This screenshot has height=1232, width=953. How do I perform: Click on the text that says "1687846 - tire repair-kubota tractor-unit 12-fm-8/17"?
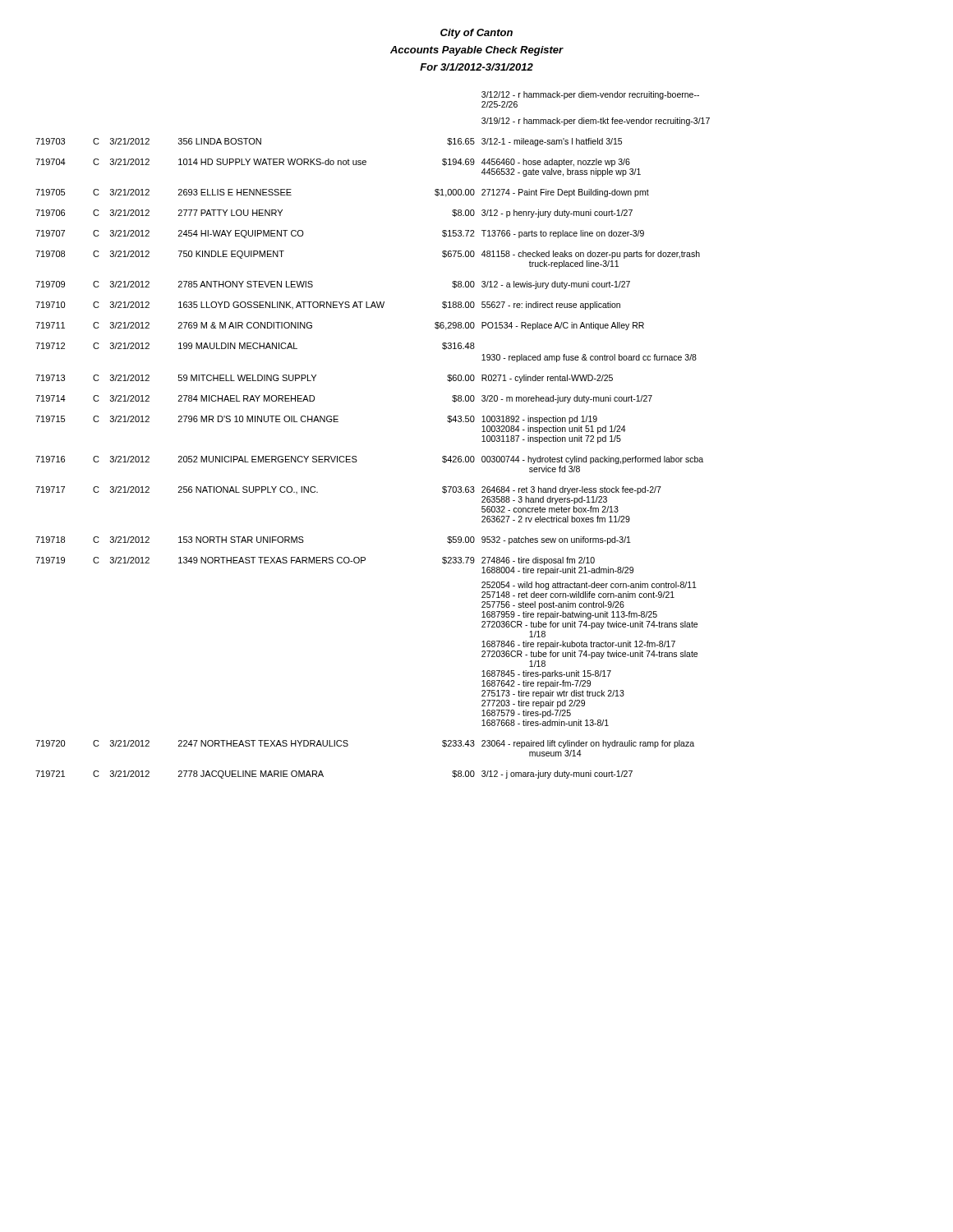578,644
